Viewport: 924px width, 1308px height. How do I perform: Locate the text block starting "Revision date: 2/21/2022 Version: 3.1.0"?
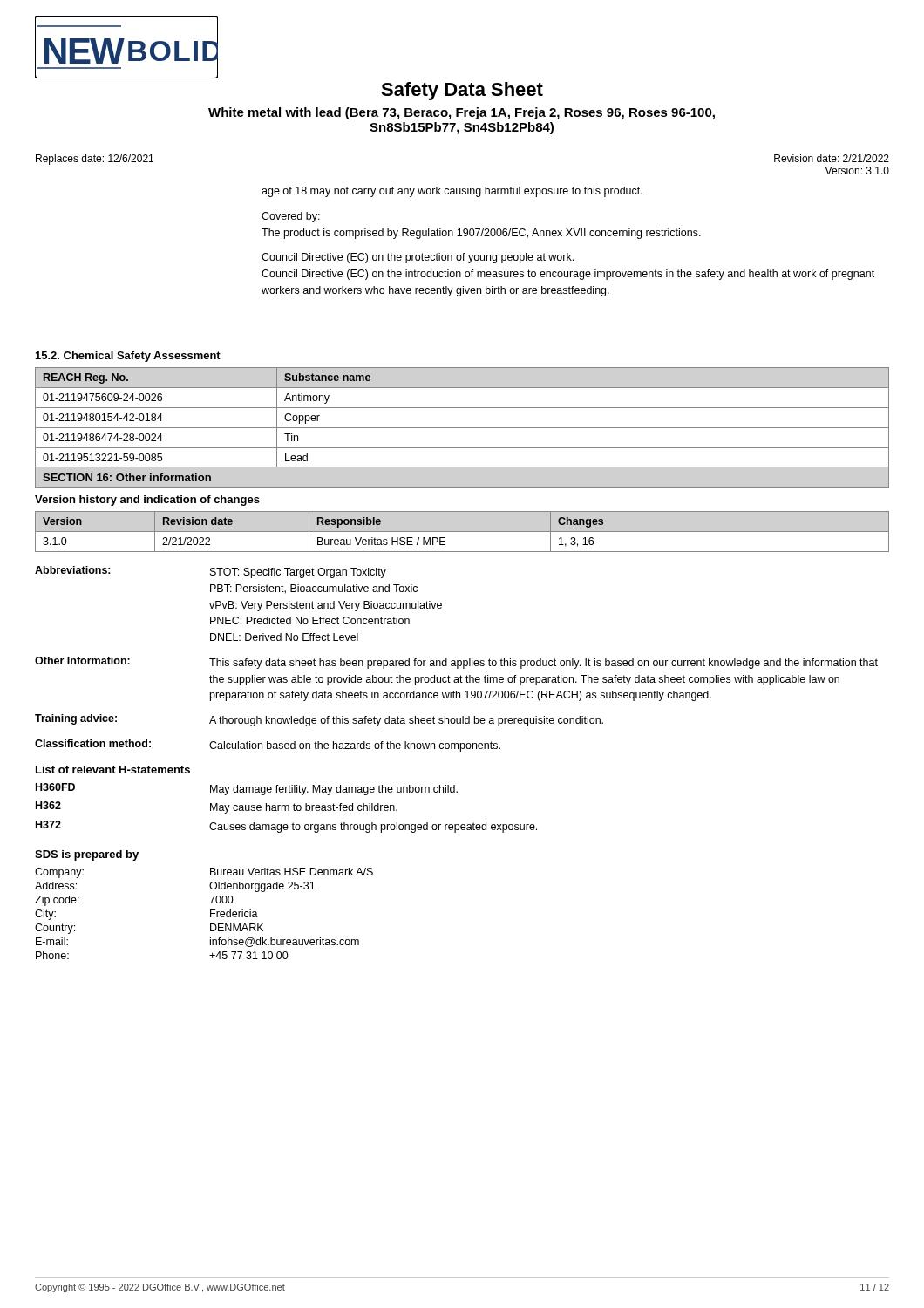click(831, 165)
